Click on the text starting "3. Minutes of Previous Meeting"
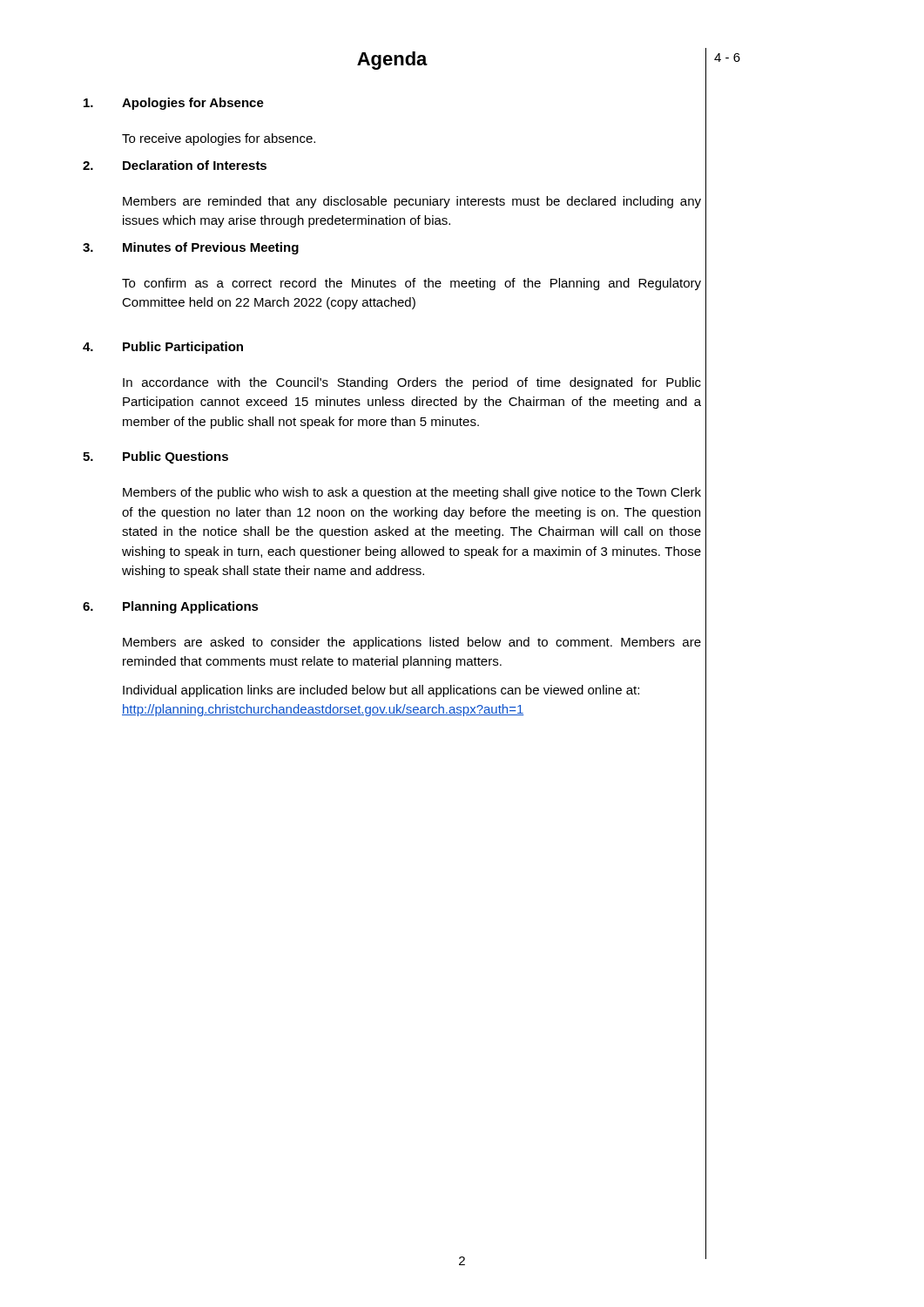The height and width of the screenshot is (1307, 924). point(191,248)
